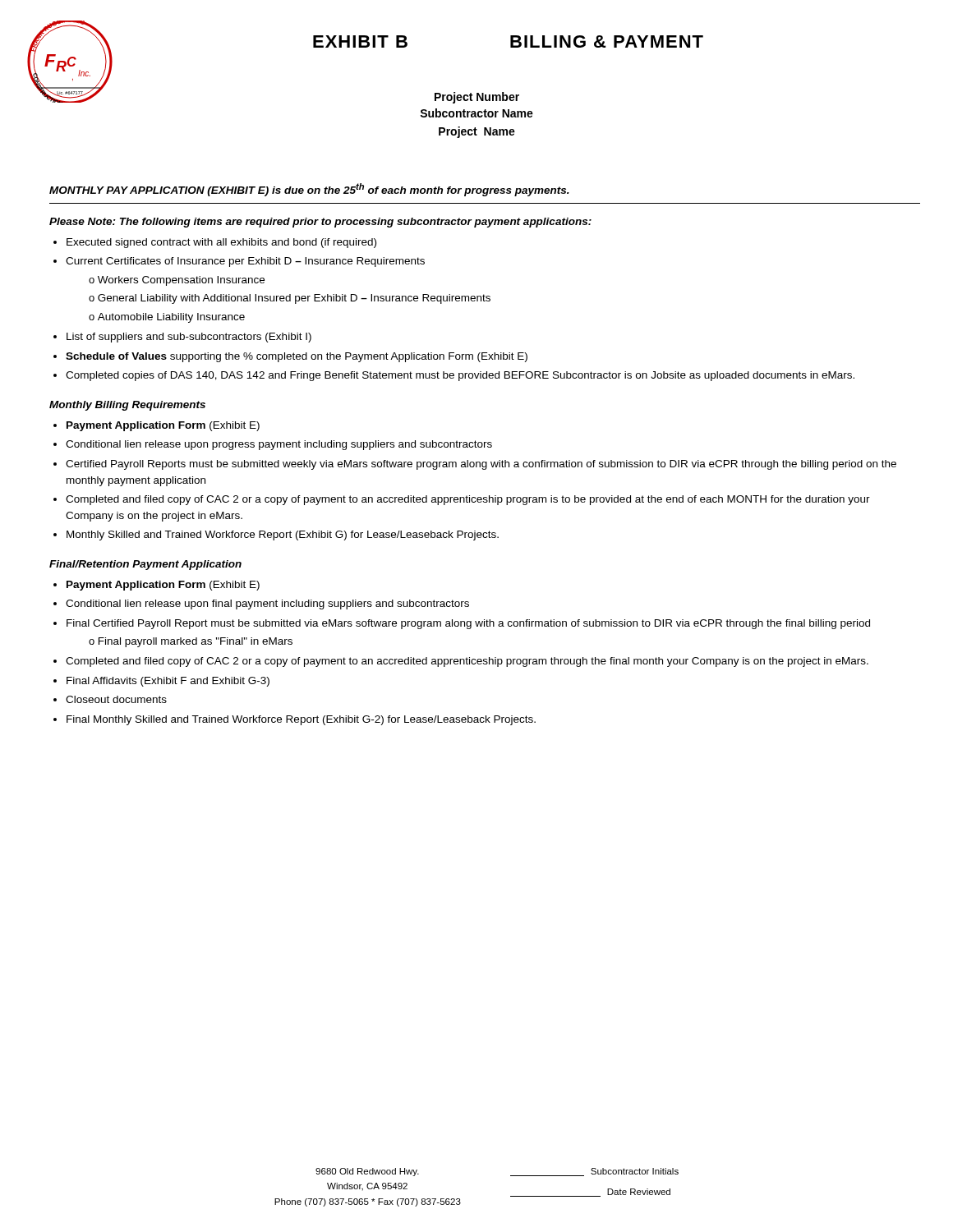Screen dimensions: 1232x953
Task: Locate the text that reads "Project Number Subcontractor Name Project Name"
Action: (x=476, y=114)
